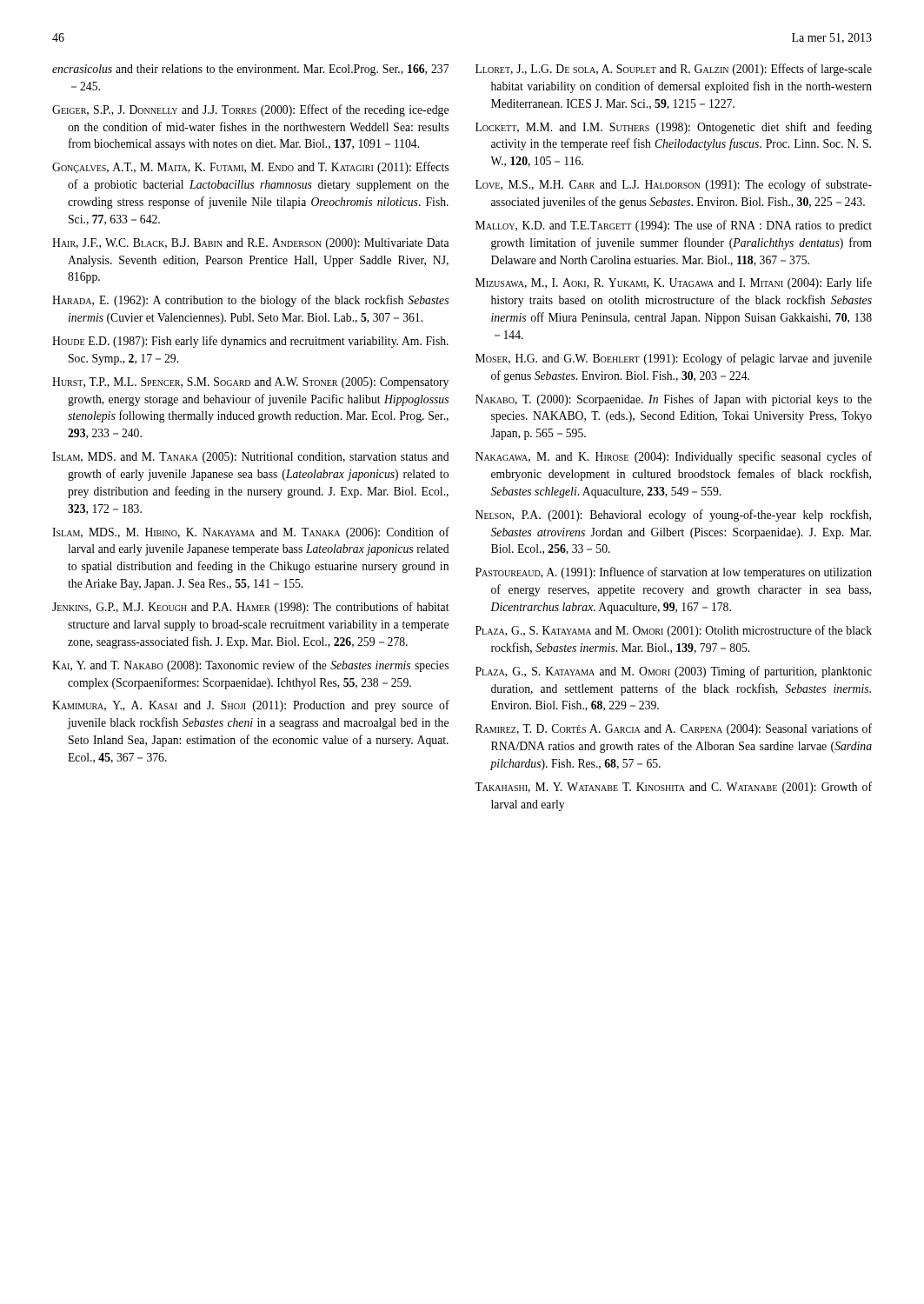Click on the text block starting "Gonçalves, A.T., M. Maita, K. Futami, M."

tap(251, 194)
